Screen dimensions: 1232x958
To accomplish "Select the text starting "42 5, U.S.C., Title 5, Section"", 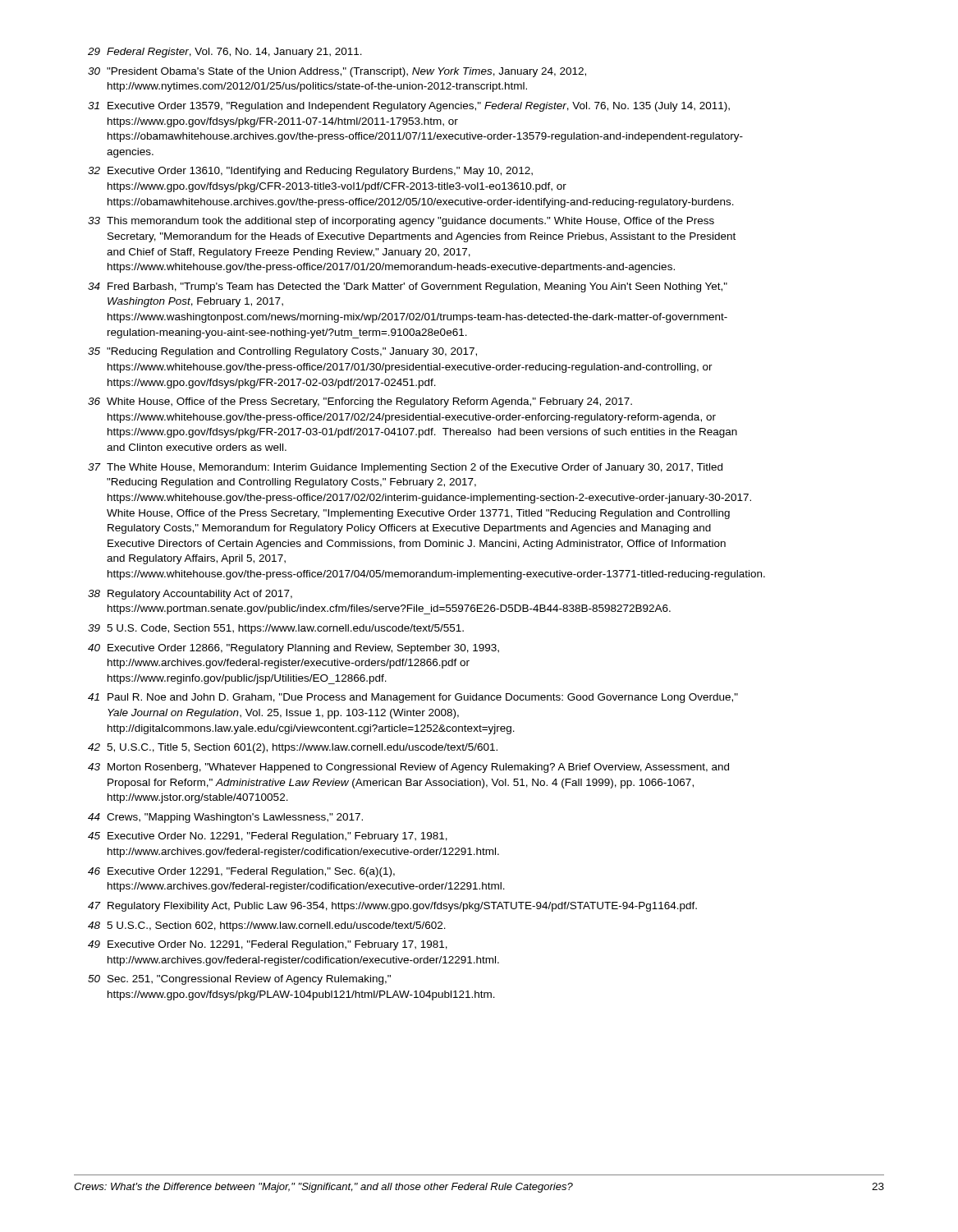I will [479, 748].
